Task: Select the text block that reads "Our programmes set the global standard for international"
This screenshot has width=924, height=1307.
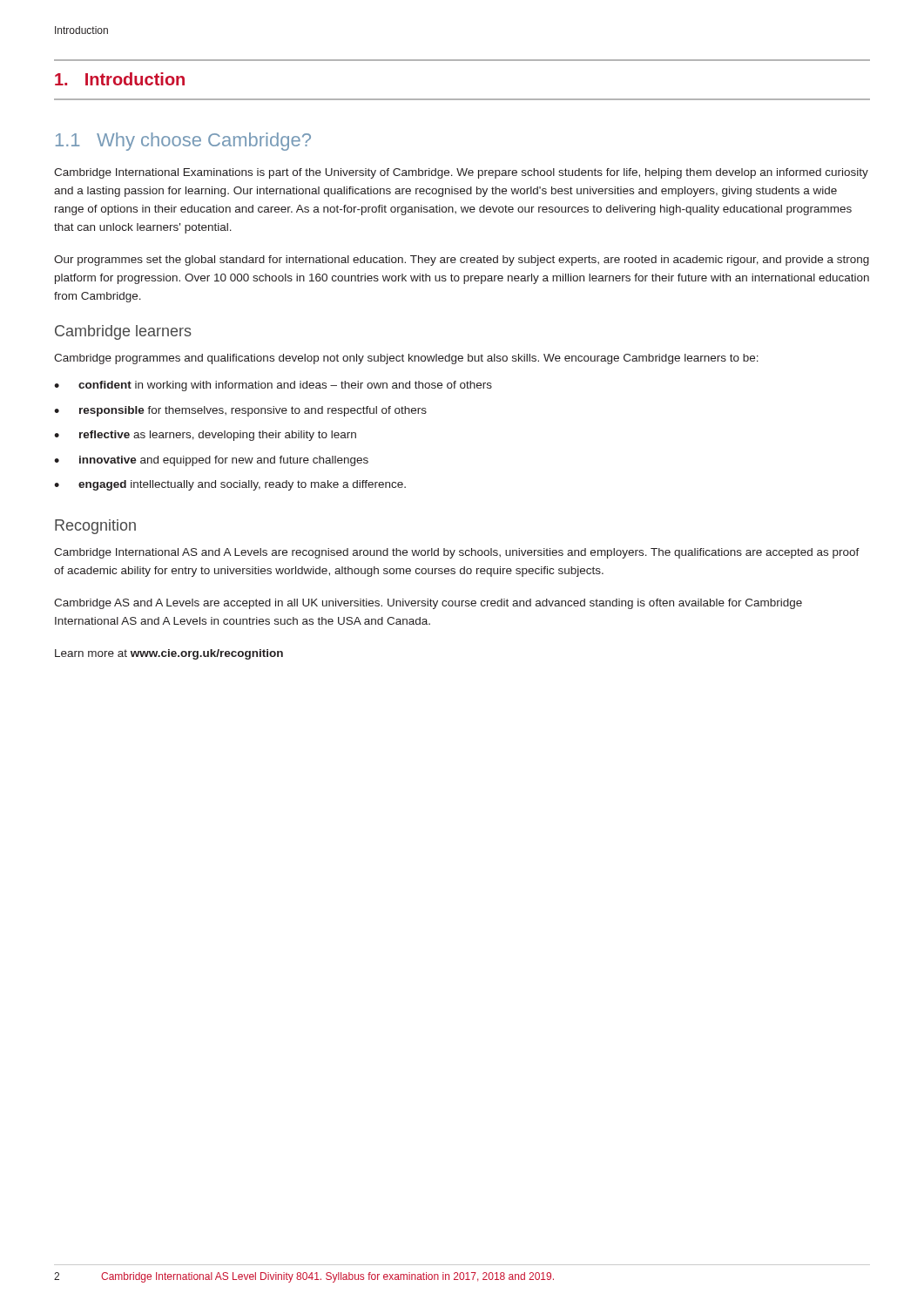Action: 462,277
